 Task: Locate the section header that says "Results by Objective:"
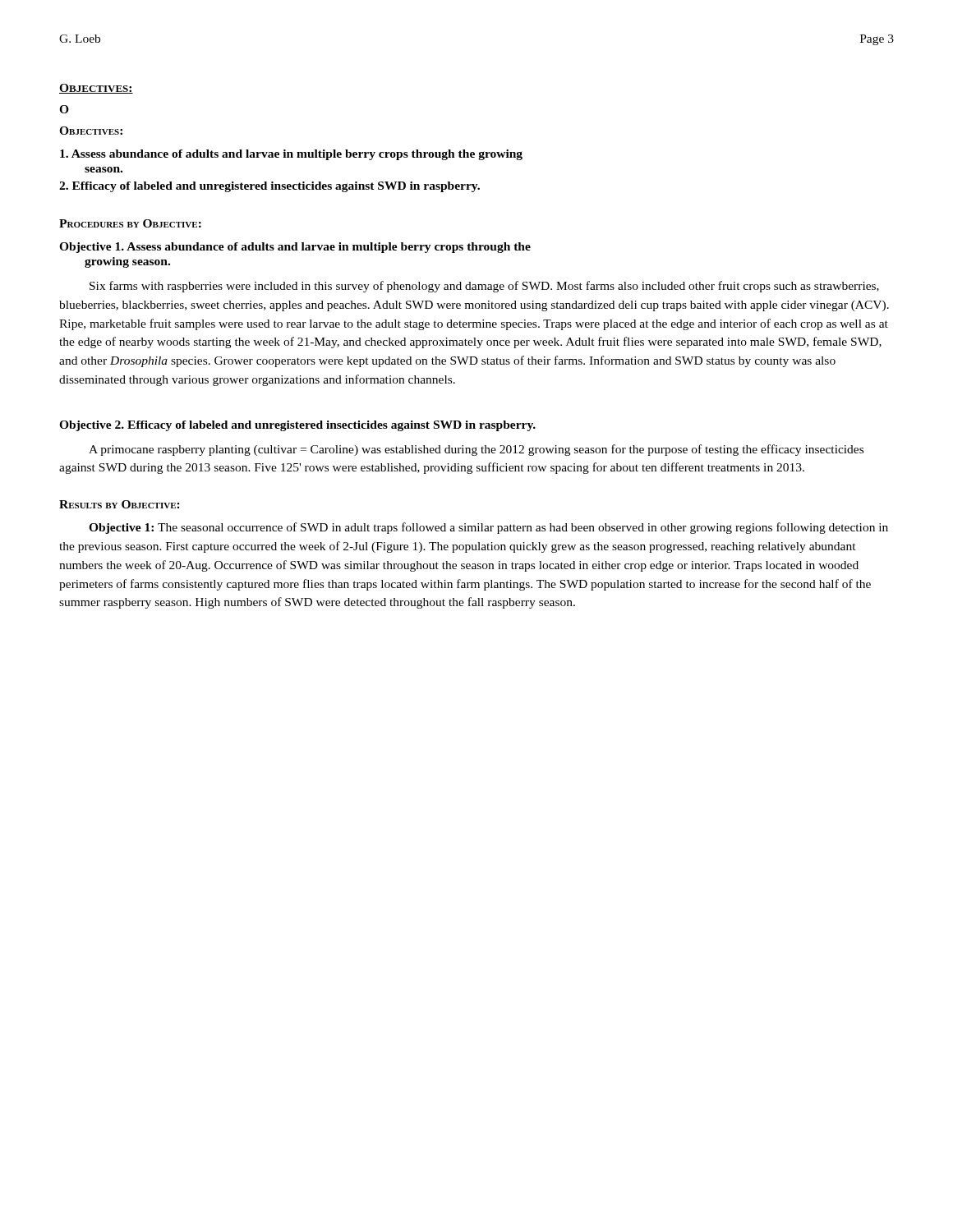pos(120,504)
